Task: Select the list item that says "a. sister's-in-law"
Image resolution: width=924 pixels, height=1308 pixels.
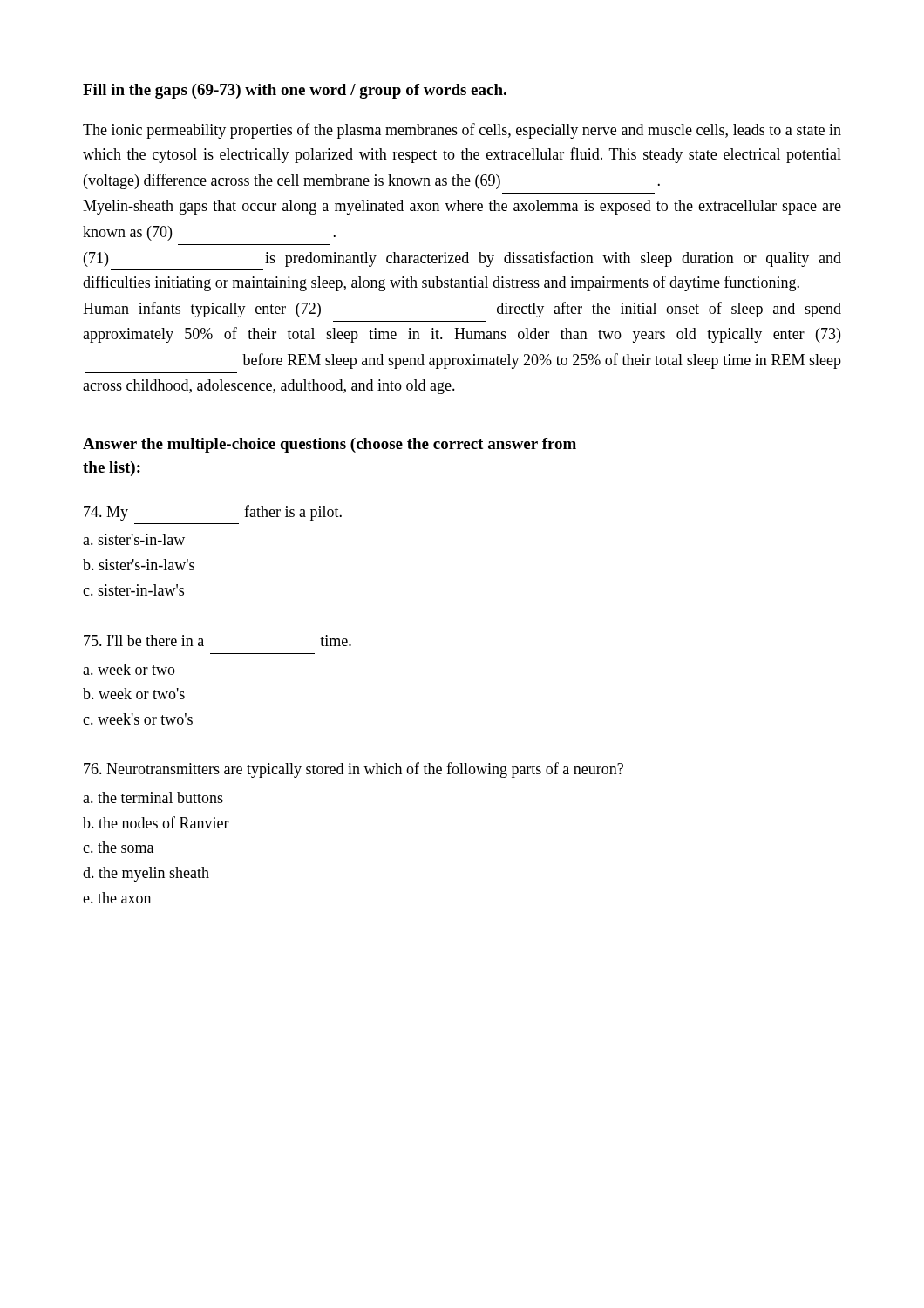Action: pyautogui.click(x=134, y=540)
